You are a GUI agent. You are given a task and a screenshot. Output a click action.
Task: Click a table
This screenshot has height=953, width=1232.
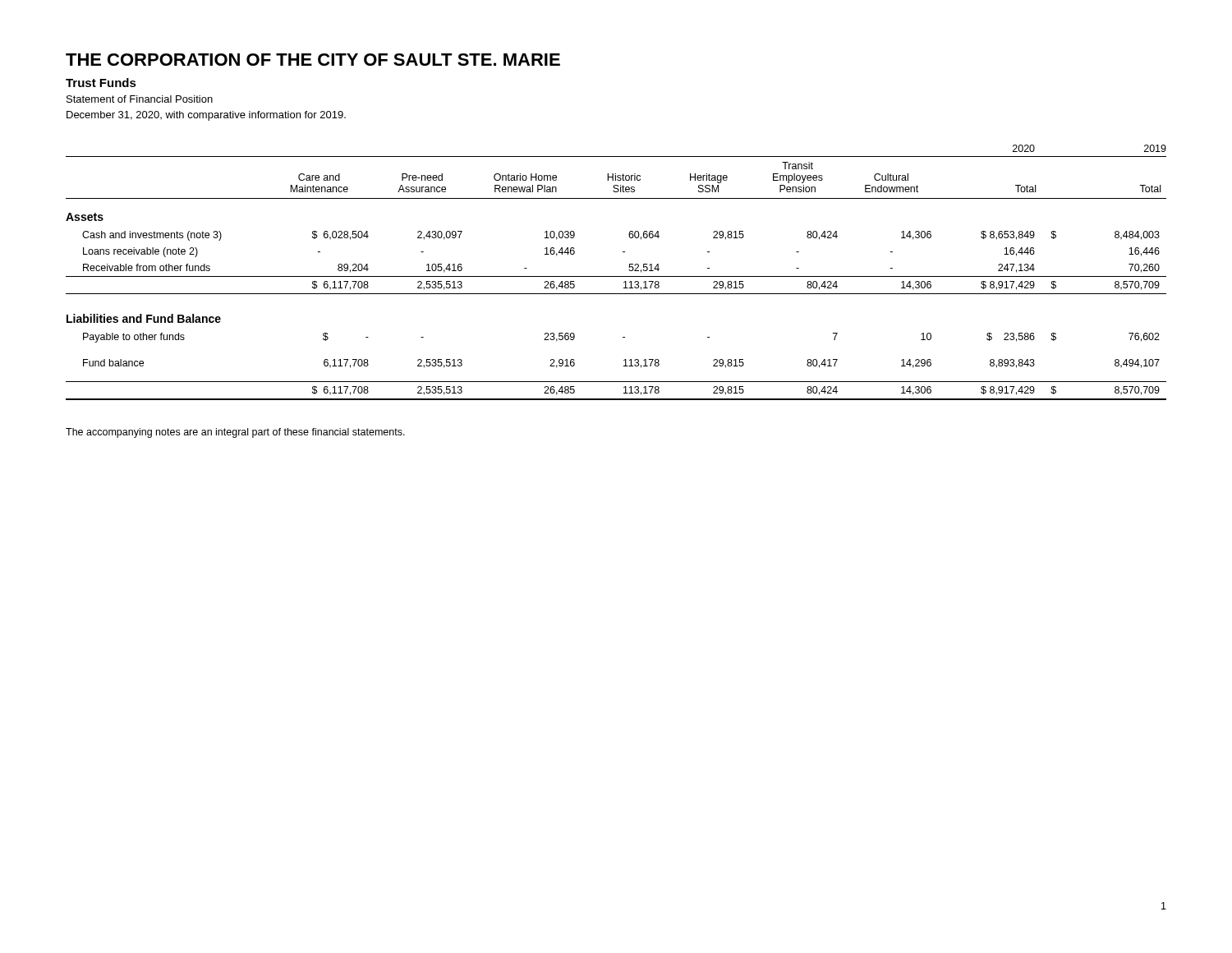coord(616,270)
